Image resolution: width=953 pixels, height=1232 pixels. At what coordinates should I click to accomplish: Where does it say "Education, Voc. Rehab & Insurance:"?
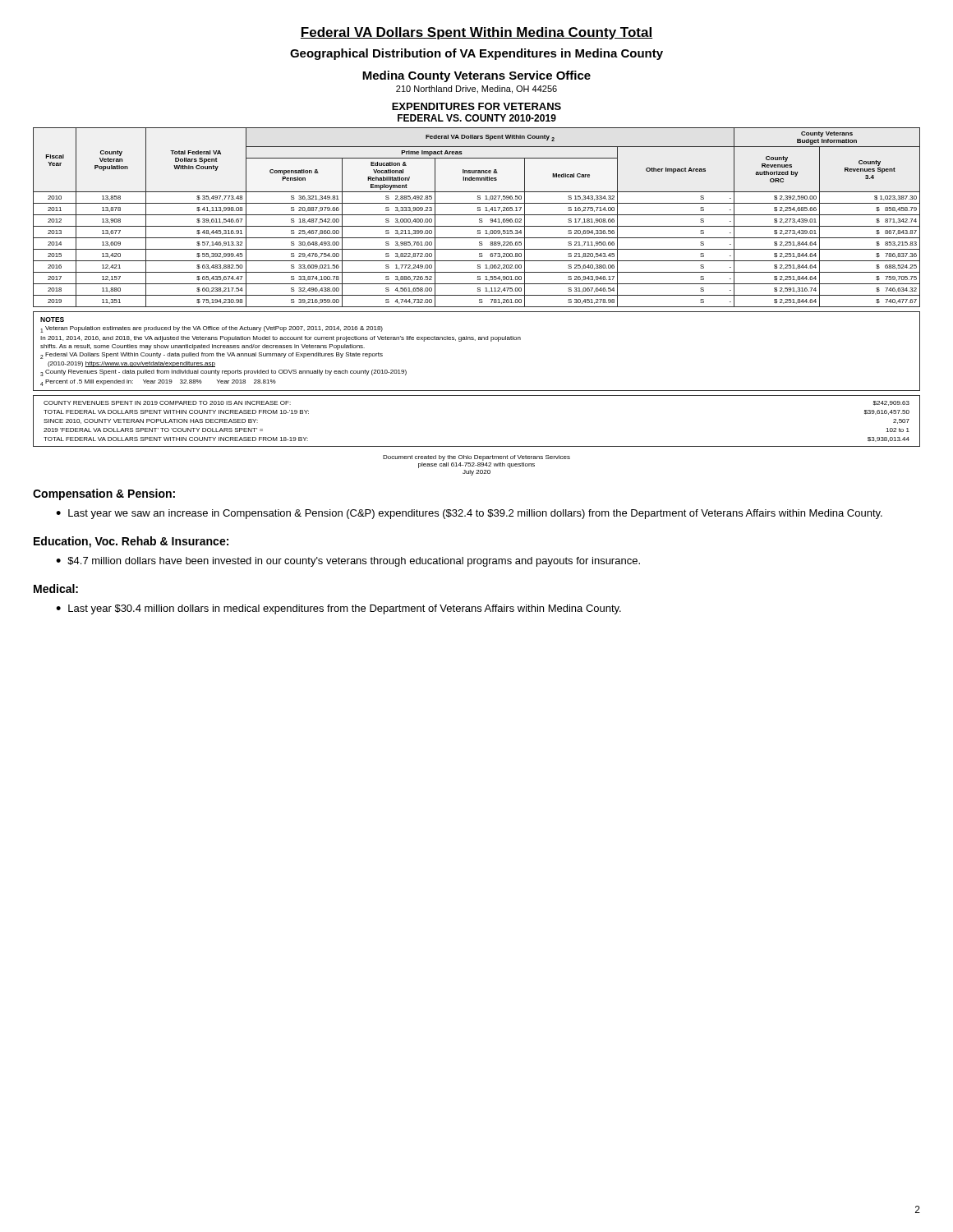coord(131,541)
